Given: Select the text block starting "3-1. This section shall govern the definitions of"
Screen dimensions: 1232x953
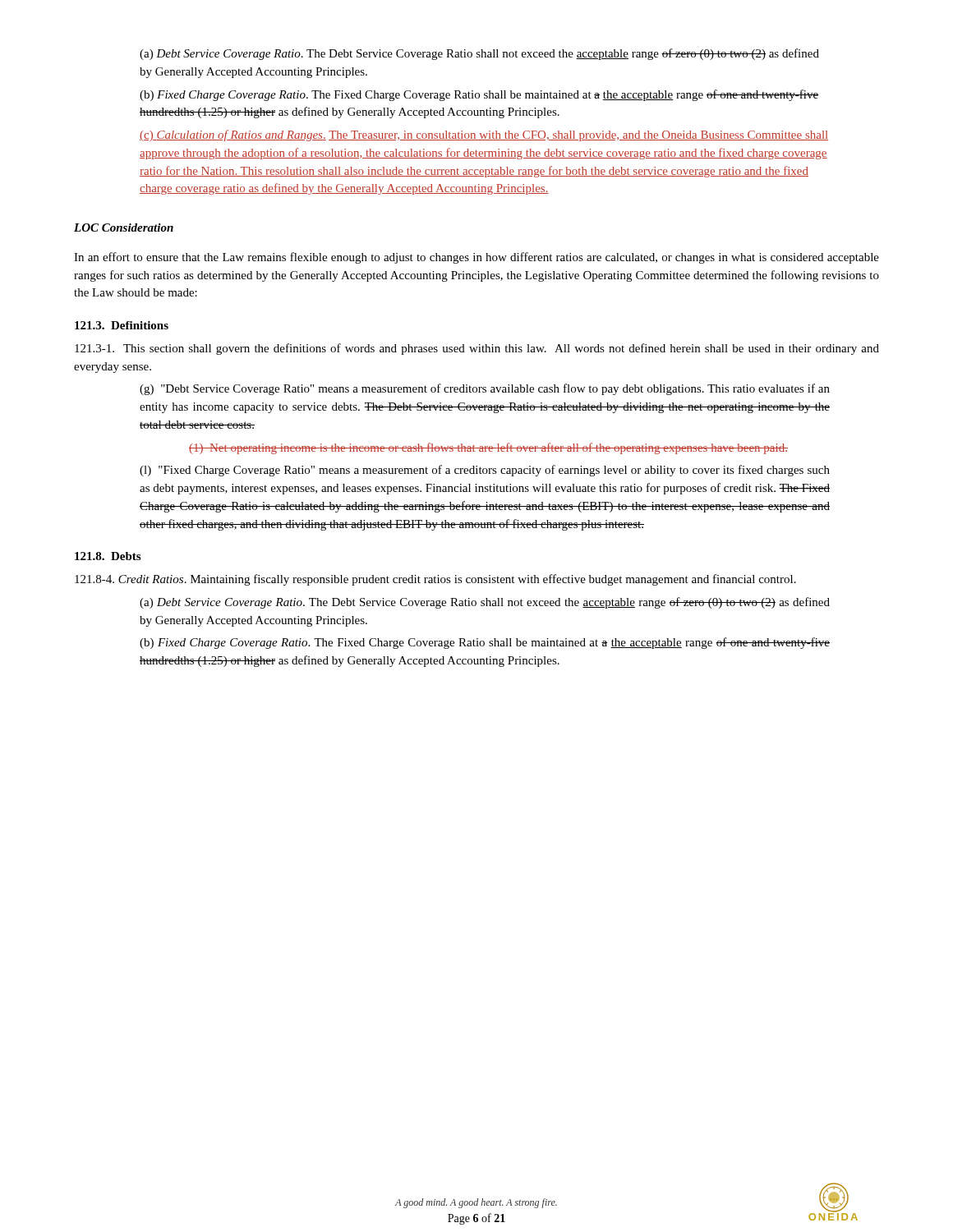Looking at the screenshot, I should tap(476, 358).
